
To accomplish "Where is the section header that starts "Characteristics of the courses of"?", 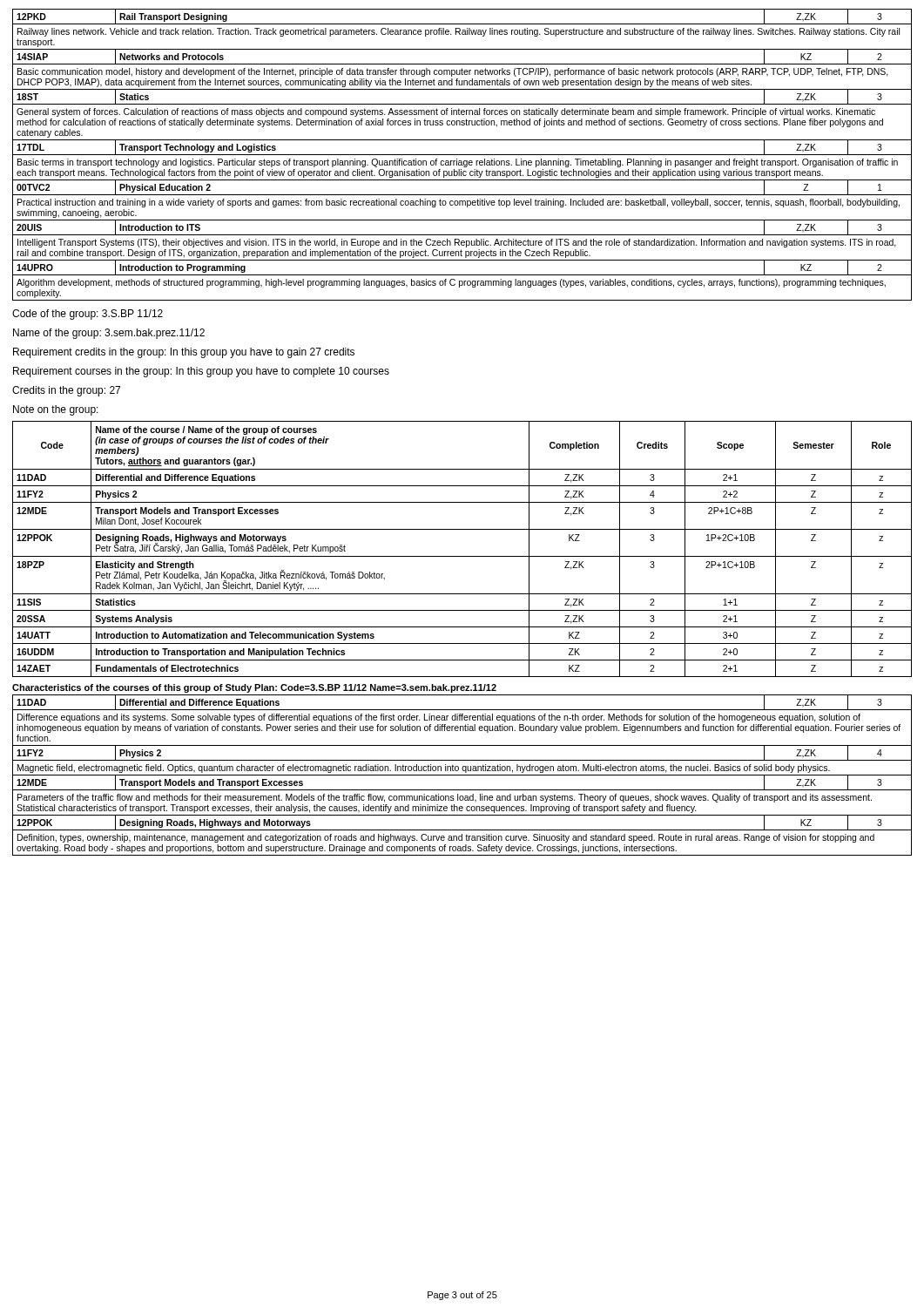I will (254, 687).
